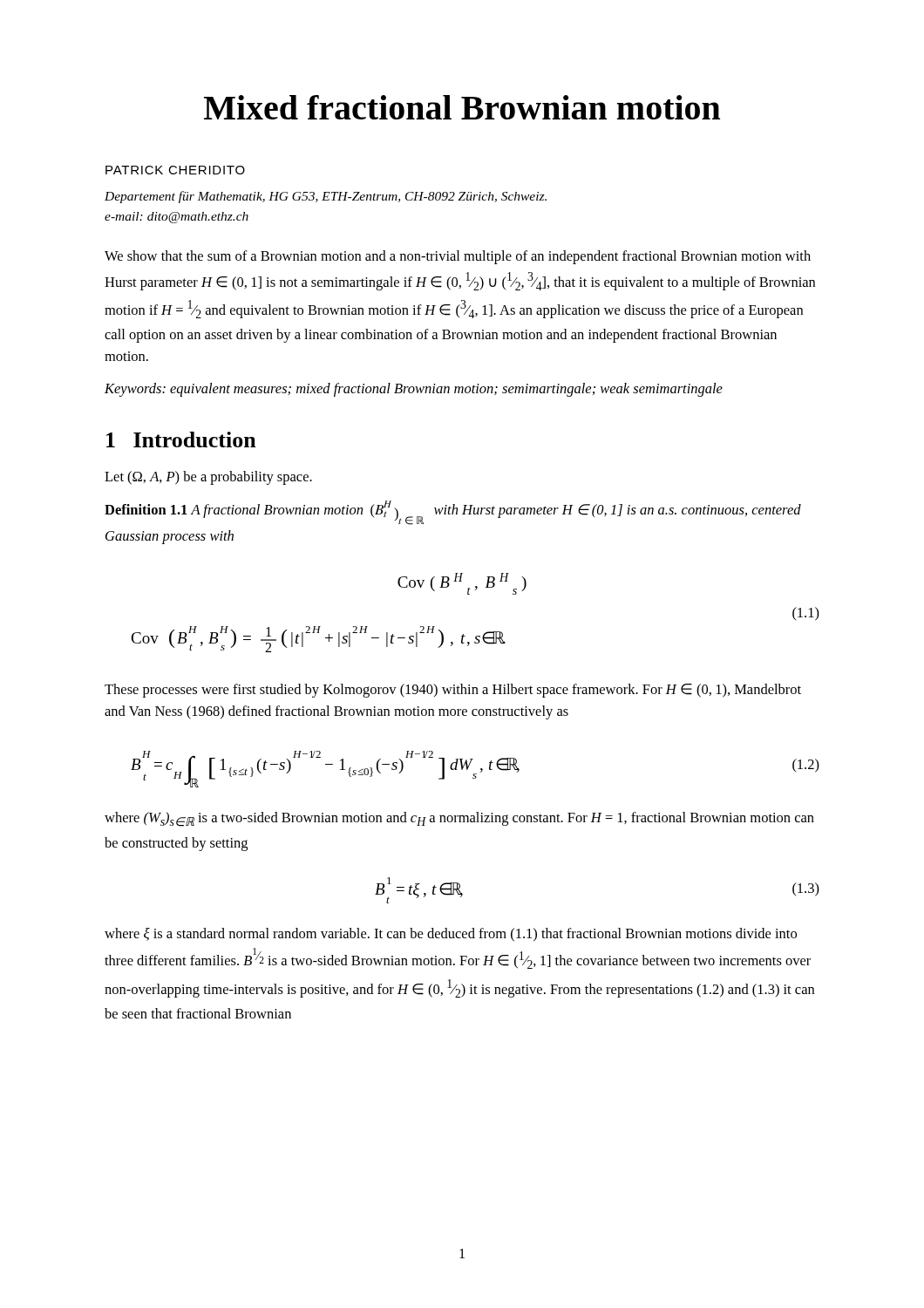Find the text block starting "1 Introduction"
This screenshot has height=1308, width=924.
pyautogui.click(x=181, y=439)
